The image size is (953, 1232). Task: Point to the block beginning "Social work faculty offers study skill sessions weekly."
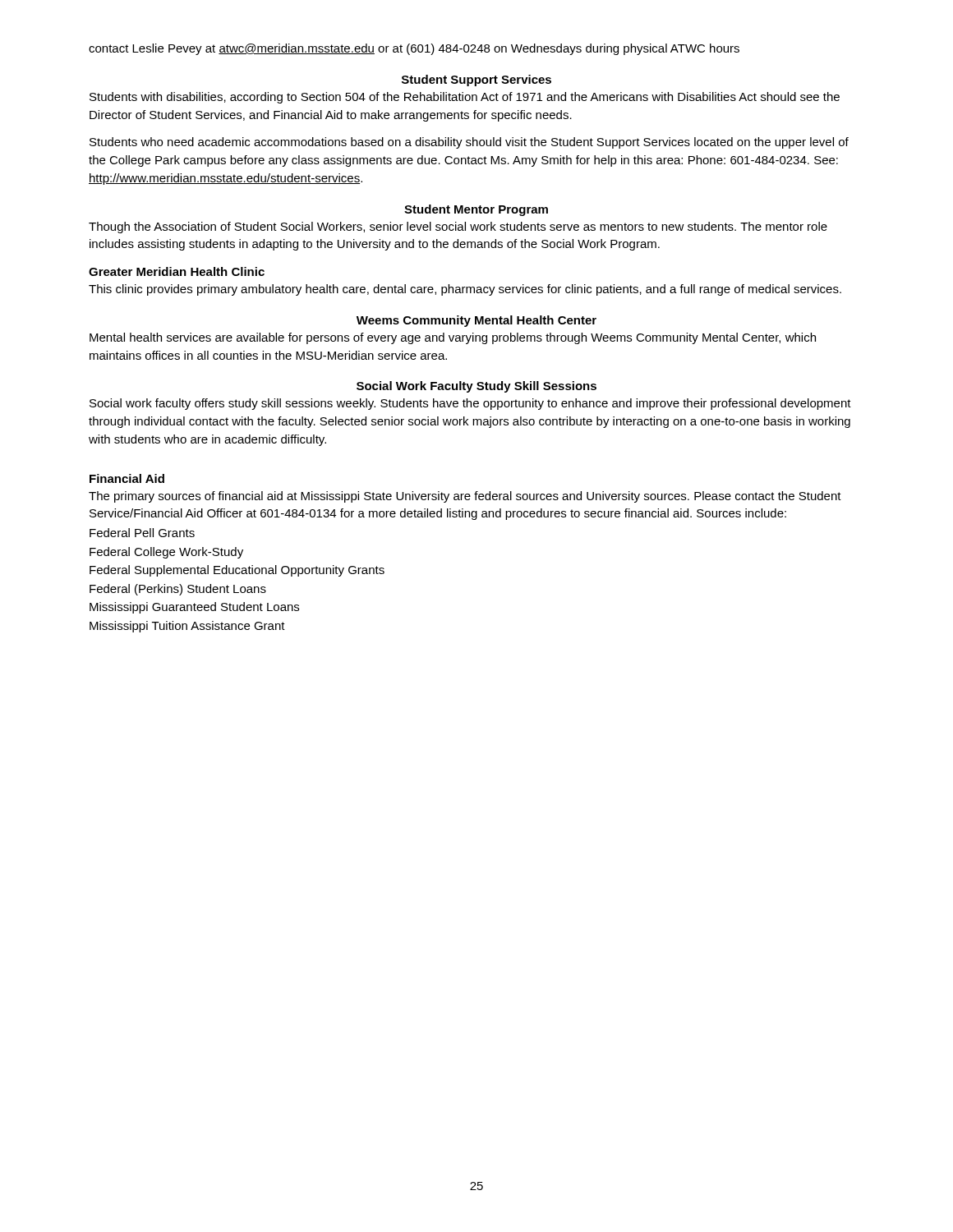pyautogui.click(x=470, y=421)
